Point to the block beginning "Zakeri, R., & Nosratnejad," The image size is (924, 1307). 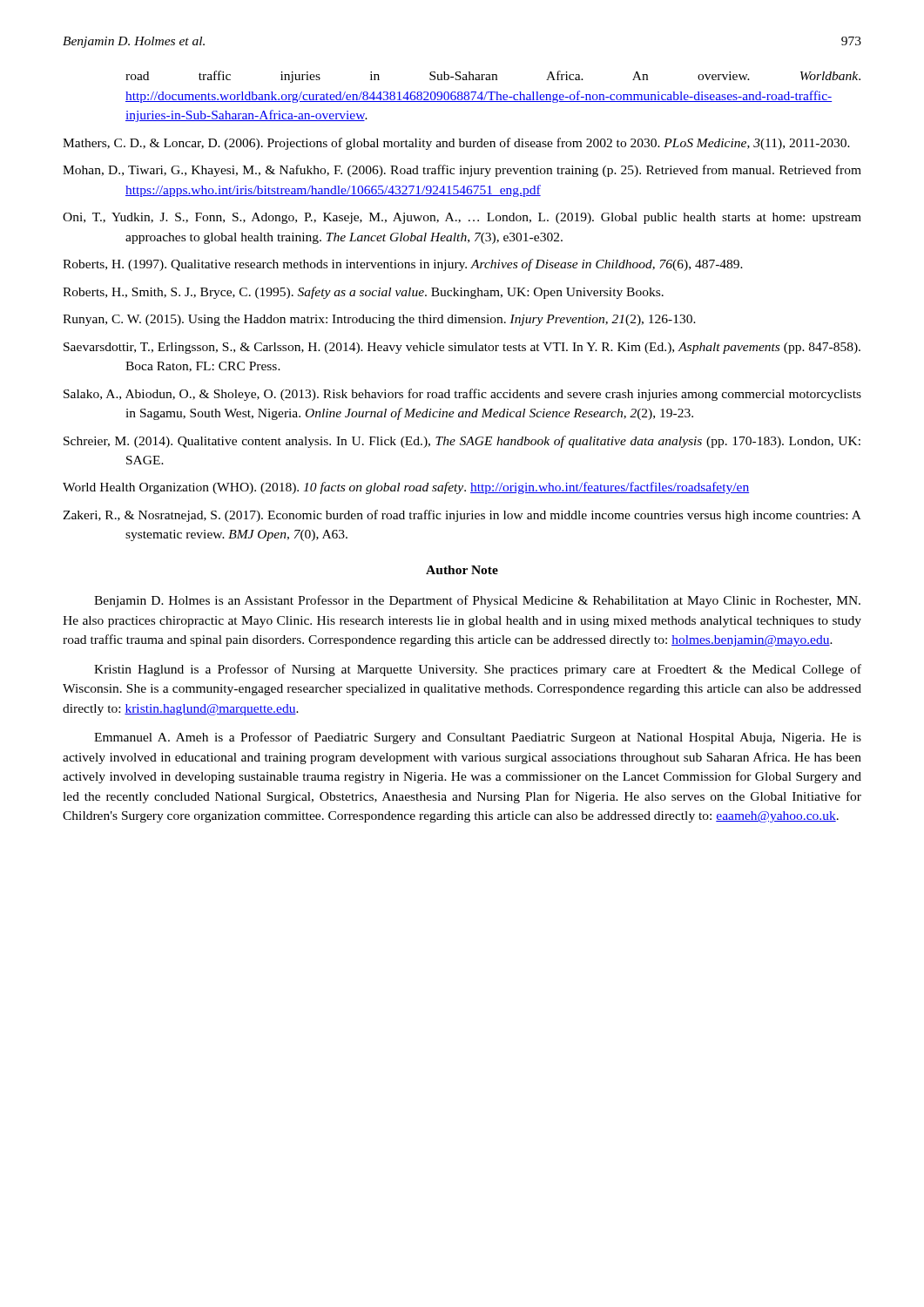tap(462, 524)
